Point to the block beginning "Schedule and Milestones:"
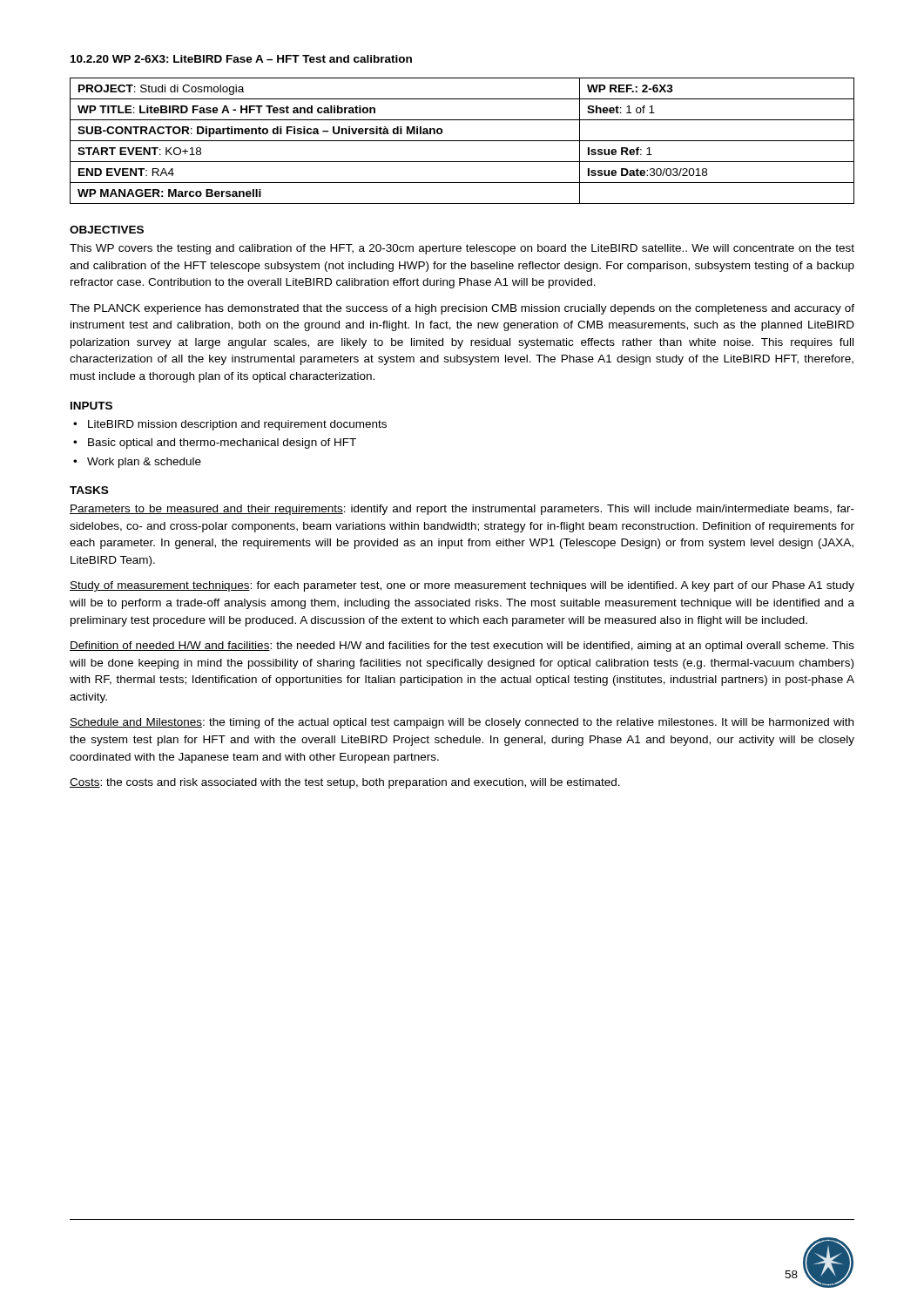Screen dimensions: 1307x924 [462, 739]
